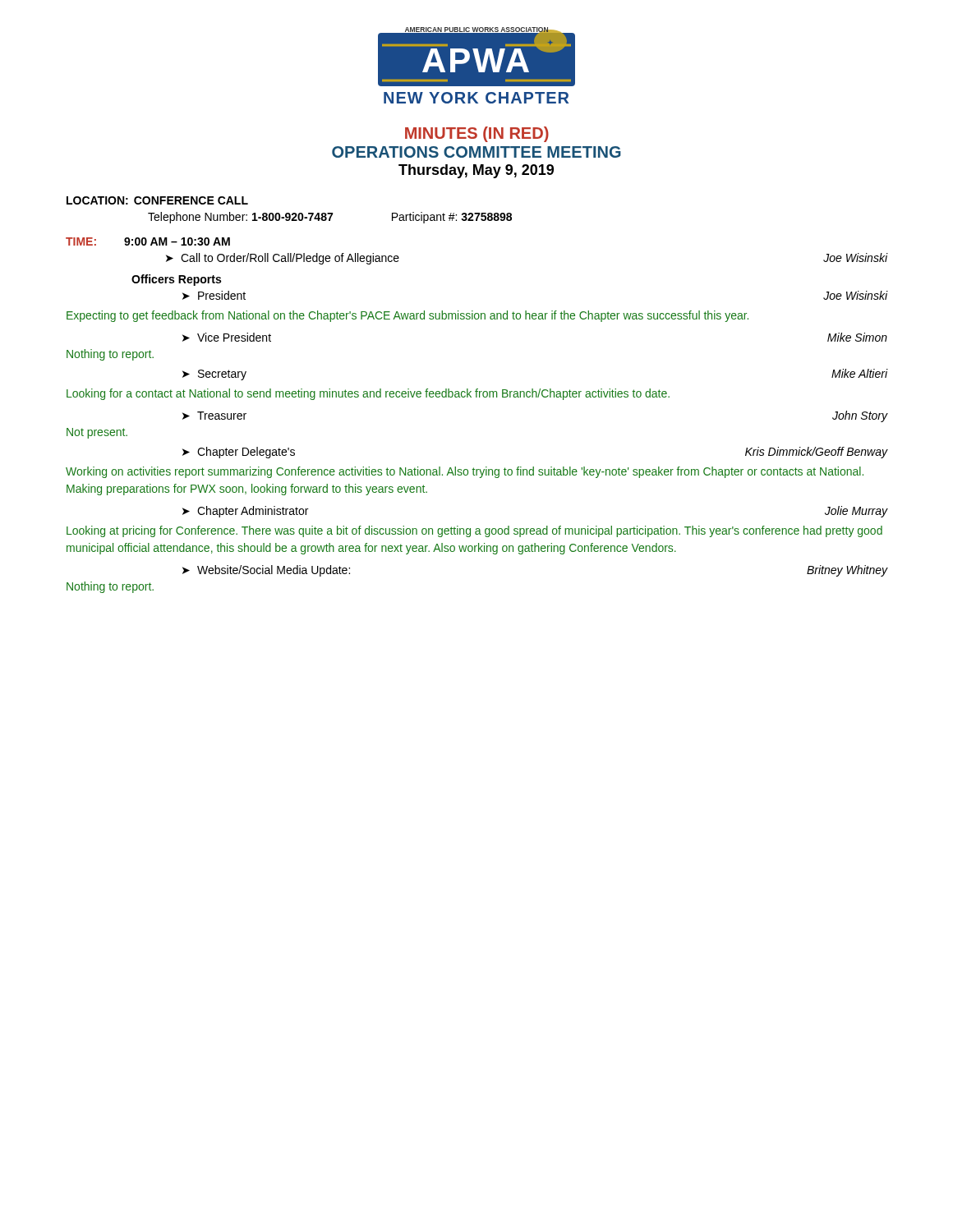Point to the block beginning "➤ Chapter Delegate's"
953x1232 pixels.
(236, 452)
